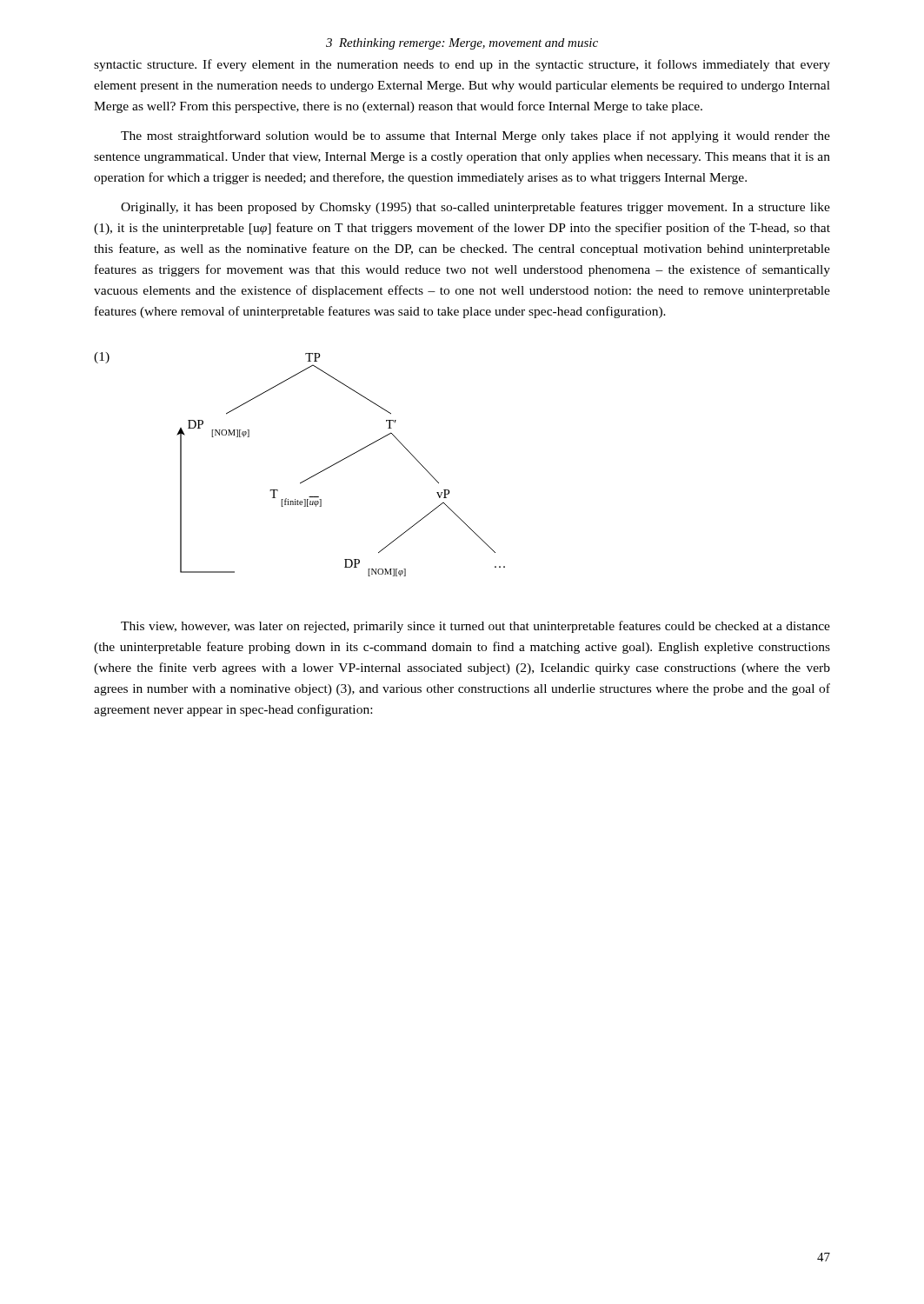Image resolution: width=924 pixels, height=1304 pixels.
Task: Where is the passage that starts "syntactic structure. If"?
Action: click(462, 85)
